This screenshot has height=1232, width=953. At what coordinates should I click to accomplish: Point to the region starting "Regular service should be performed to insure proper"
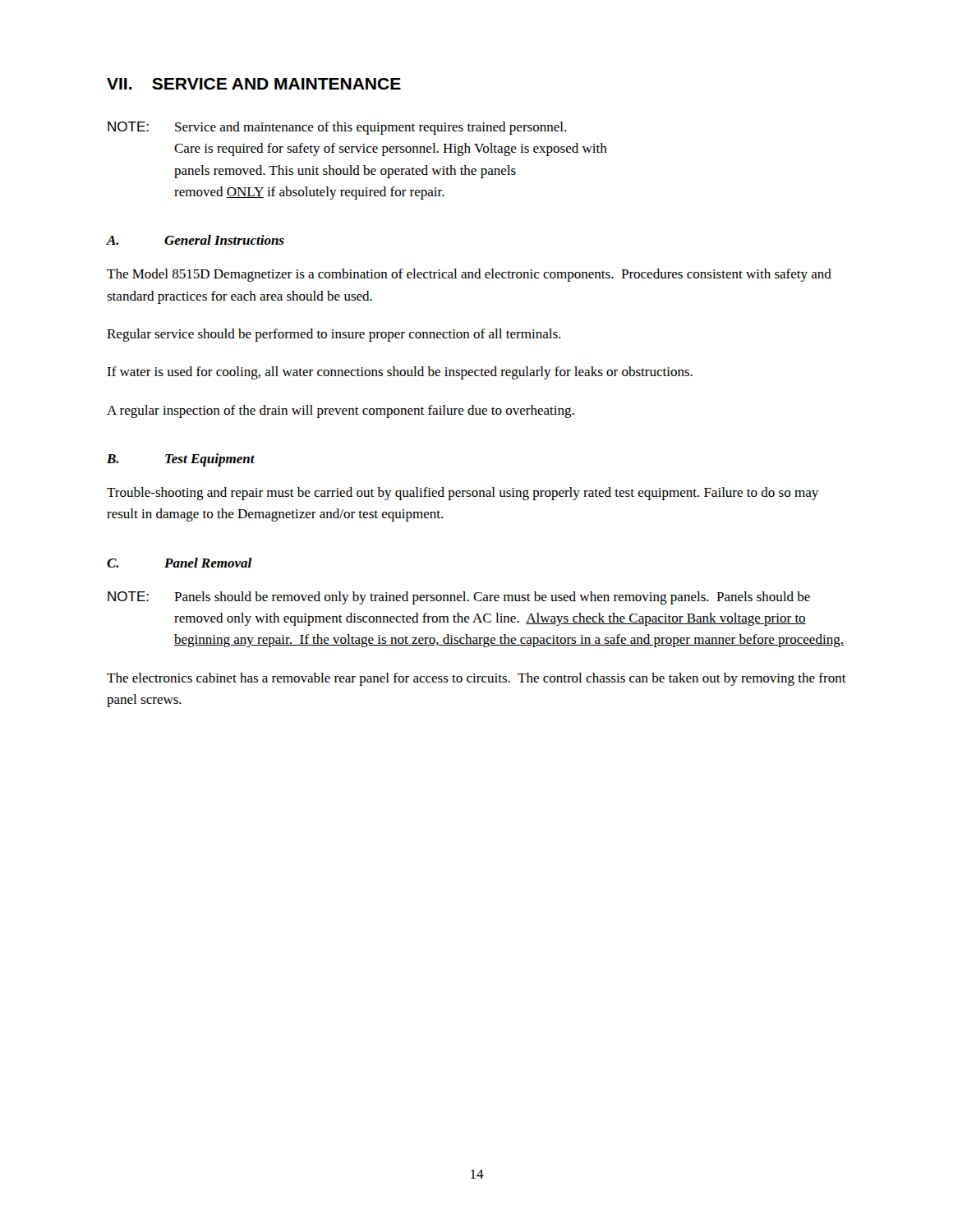334,334
